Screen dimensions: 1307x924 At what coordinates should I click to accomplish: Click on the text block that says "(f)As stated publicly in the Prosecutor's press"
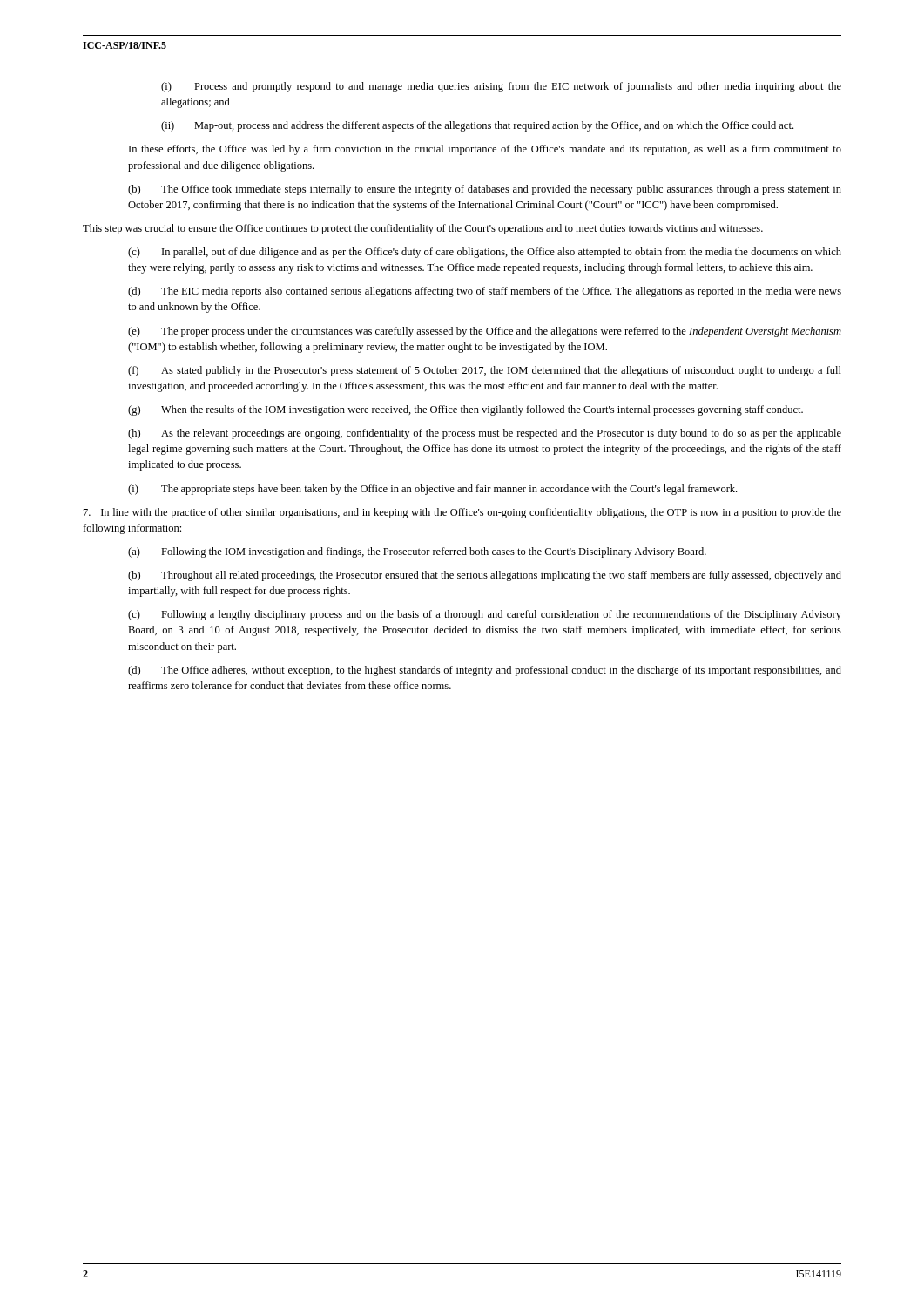pos(485,377)
